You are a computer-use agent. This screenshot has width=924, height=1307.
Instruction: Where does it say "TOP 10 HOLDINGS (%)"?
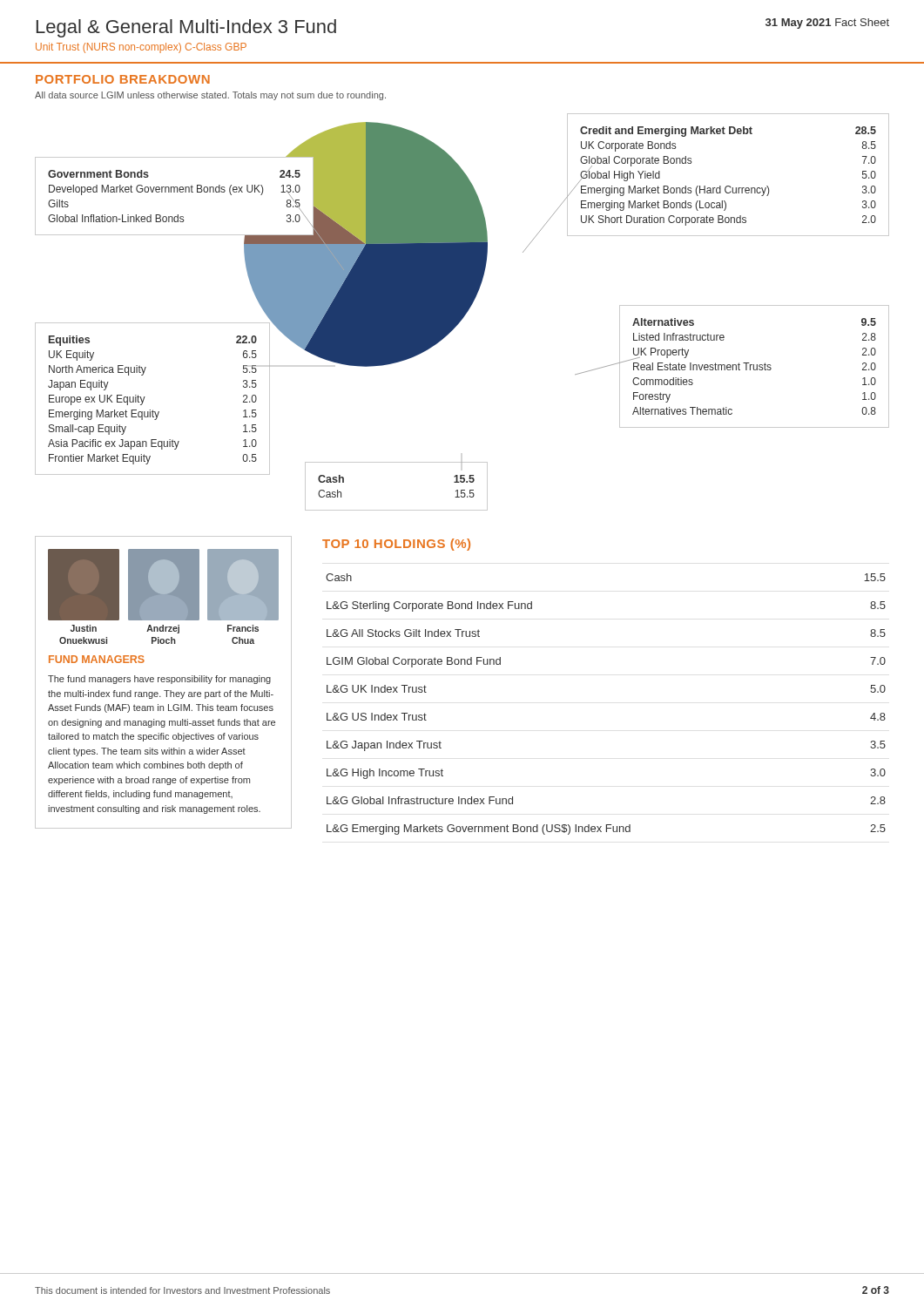coord(397,543)
